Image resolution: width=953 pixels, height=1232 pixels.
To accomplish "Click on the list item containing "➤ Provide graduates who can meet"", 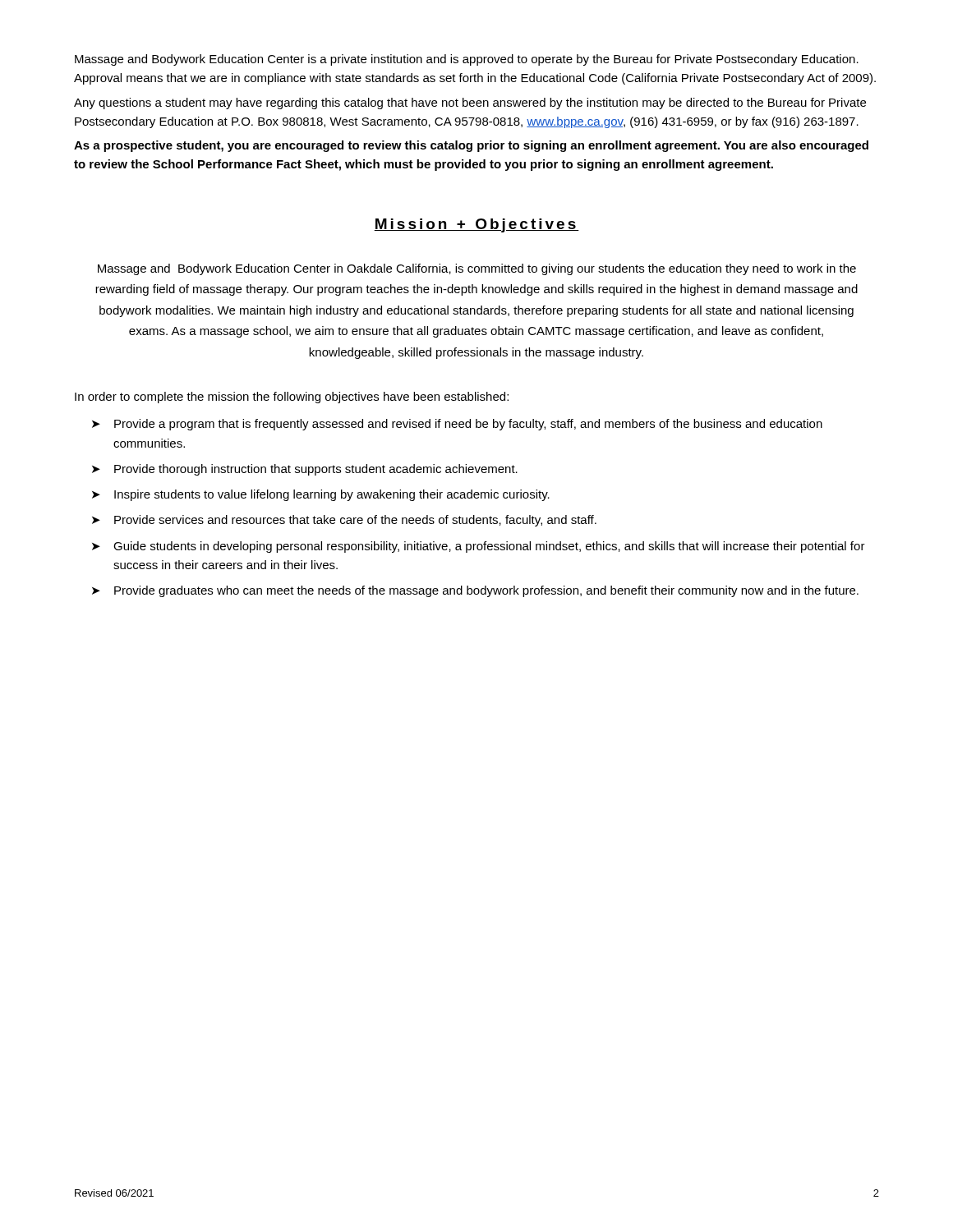I will pos(485,590).
